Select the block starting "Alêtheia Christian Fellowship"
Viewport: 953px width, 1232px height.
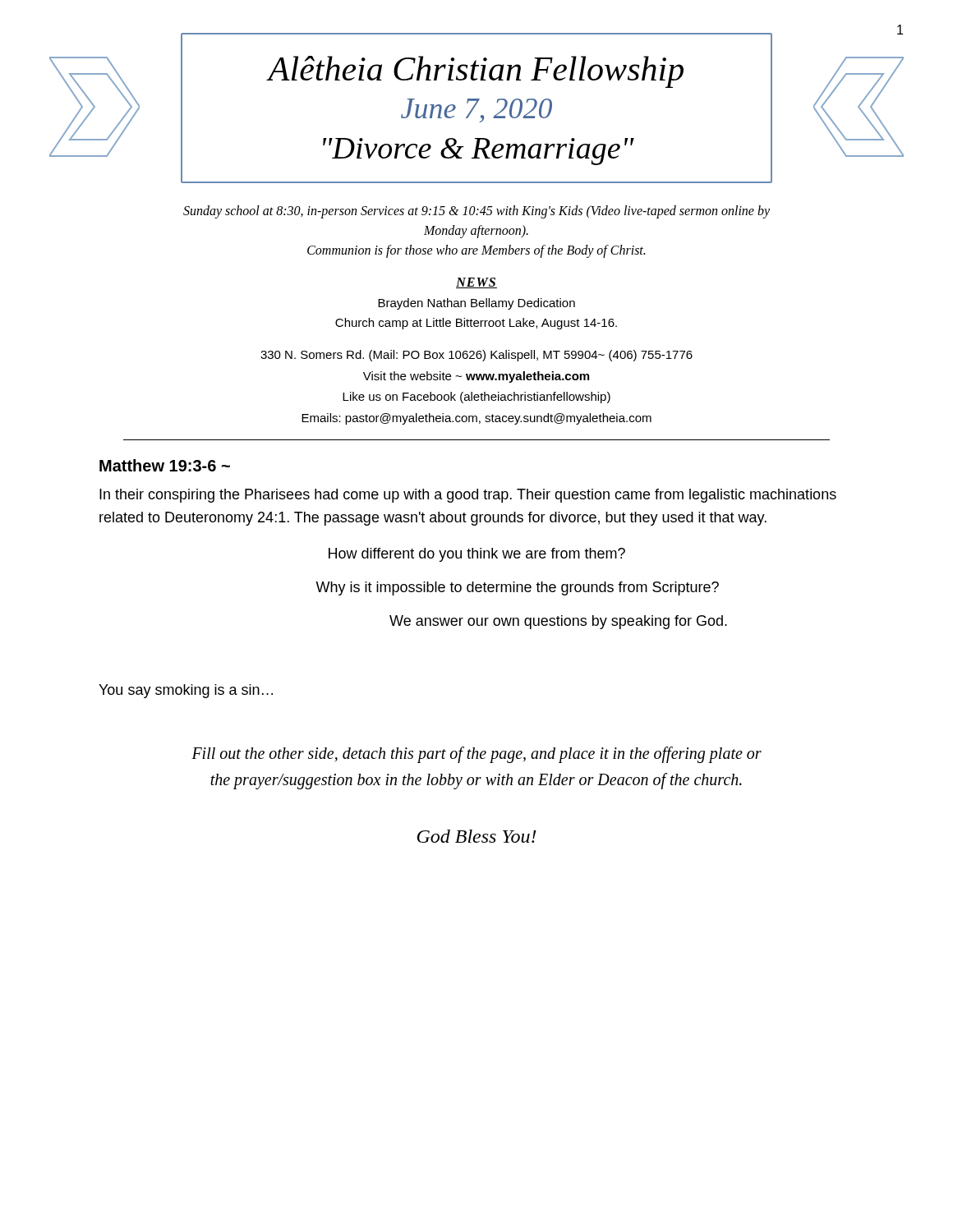click(476, 108)
